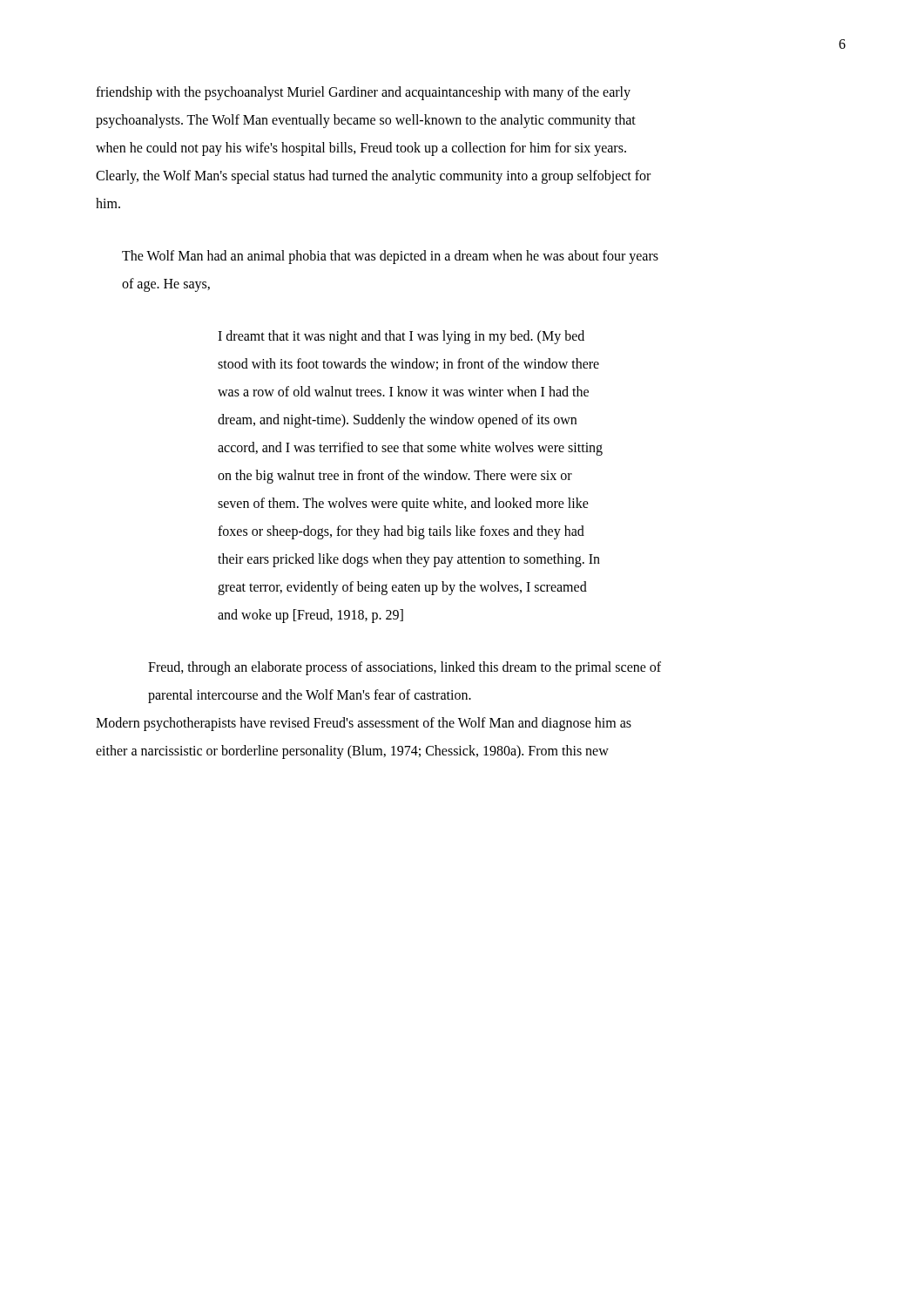Select the region starting "The Wolf Man had an animal"
This screenshot has height=1307, width=924.
coord(462,270)
